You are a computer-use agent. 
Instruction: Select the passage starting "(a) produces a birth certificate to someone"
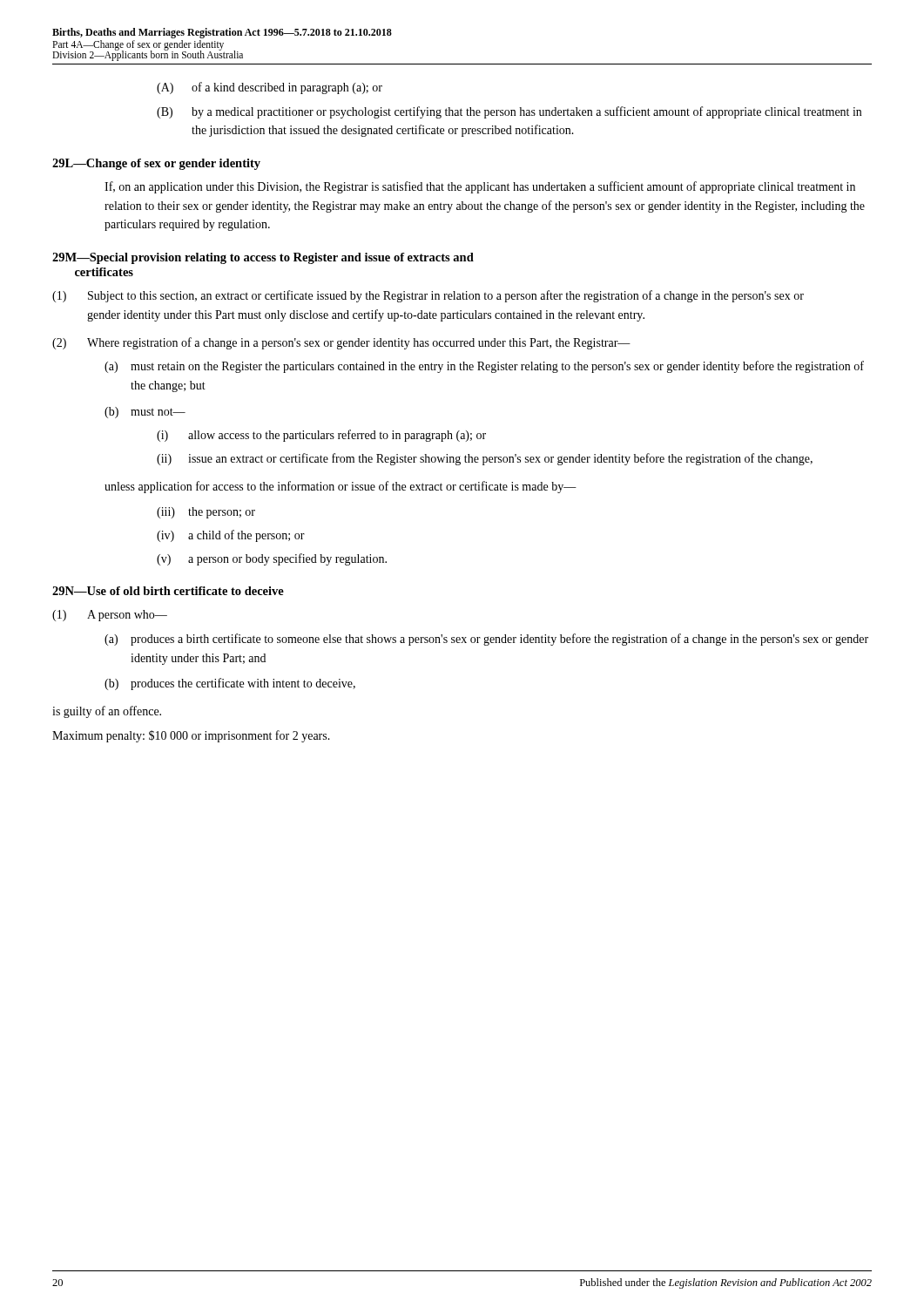(488, 649)
